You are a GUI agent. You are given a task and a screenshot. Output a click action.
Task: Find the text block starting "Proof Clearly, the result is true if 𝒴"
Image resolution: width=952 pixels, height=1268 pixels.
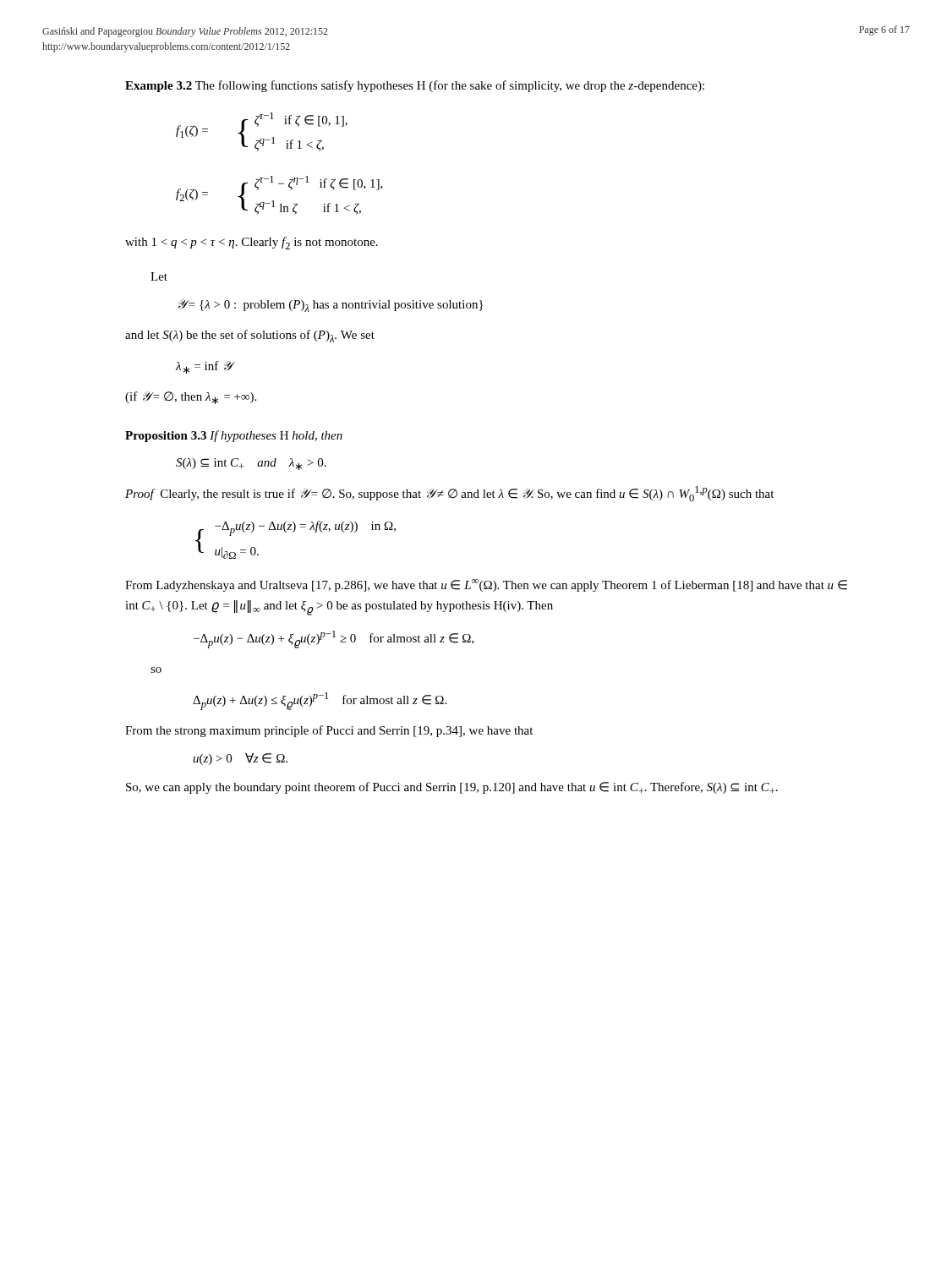(450, 494)
